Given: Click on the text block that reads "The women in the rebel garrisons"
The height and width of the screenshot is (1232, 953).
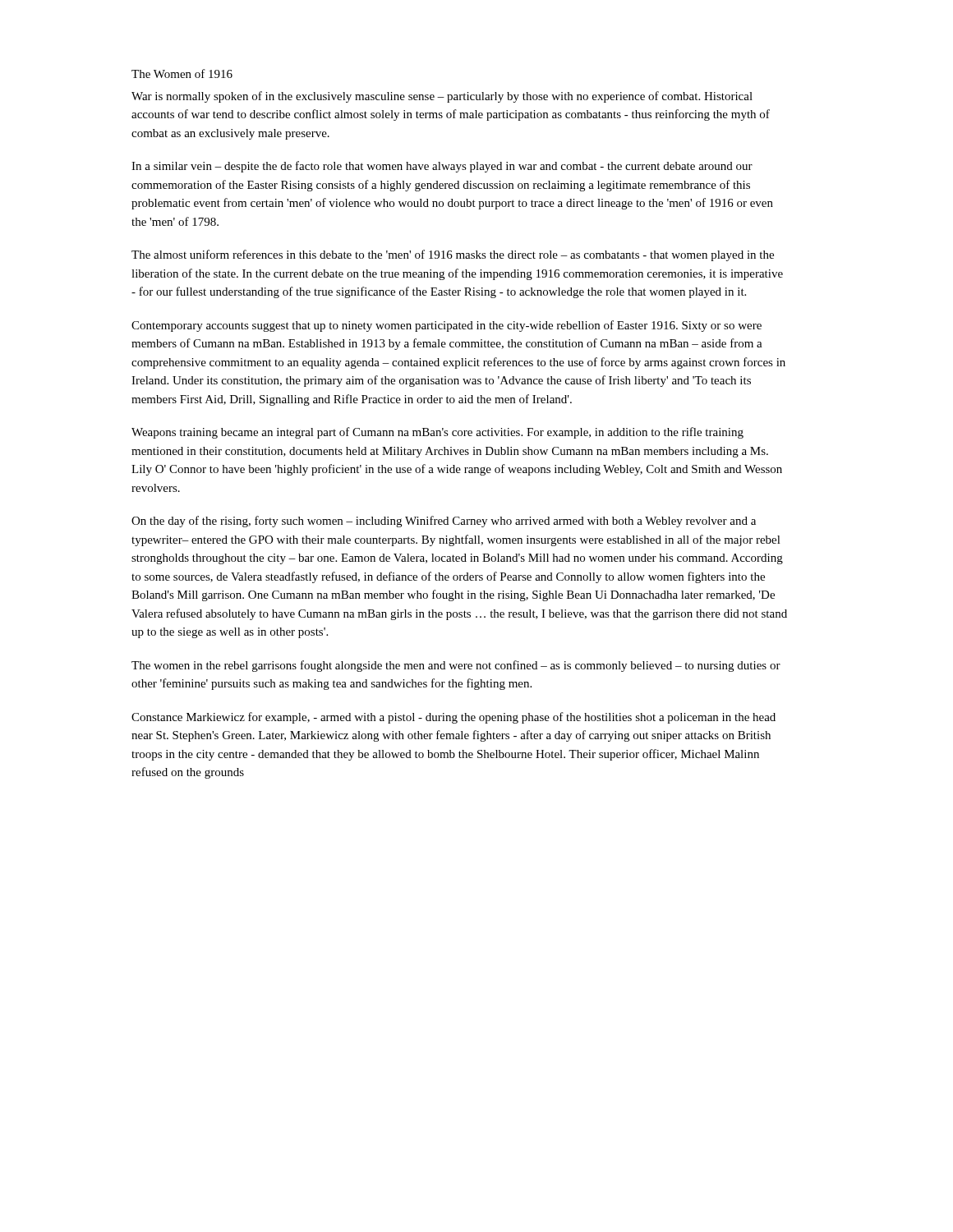Looking at the screenshot, I should click(456, 674).
